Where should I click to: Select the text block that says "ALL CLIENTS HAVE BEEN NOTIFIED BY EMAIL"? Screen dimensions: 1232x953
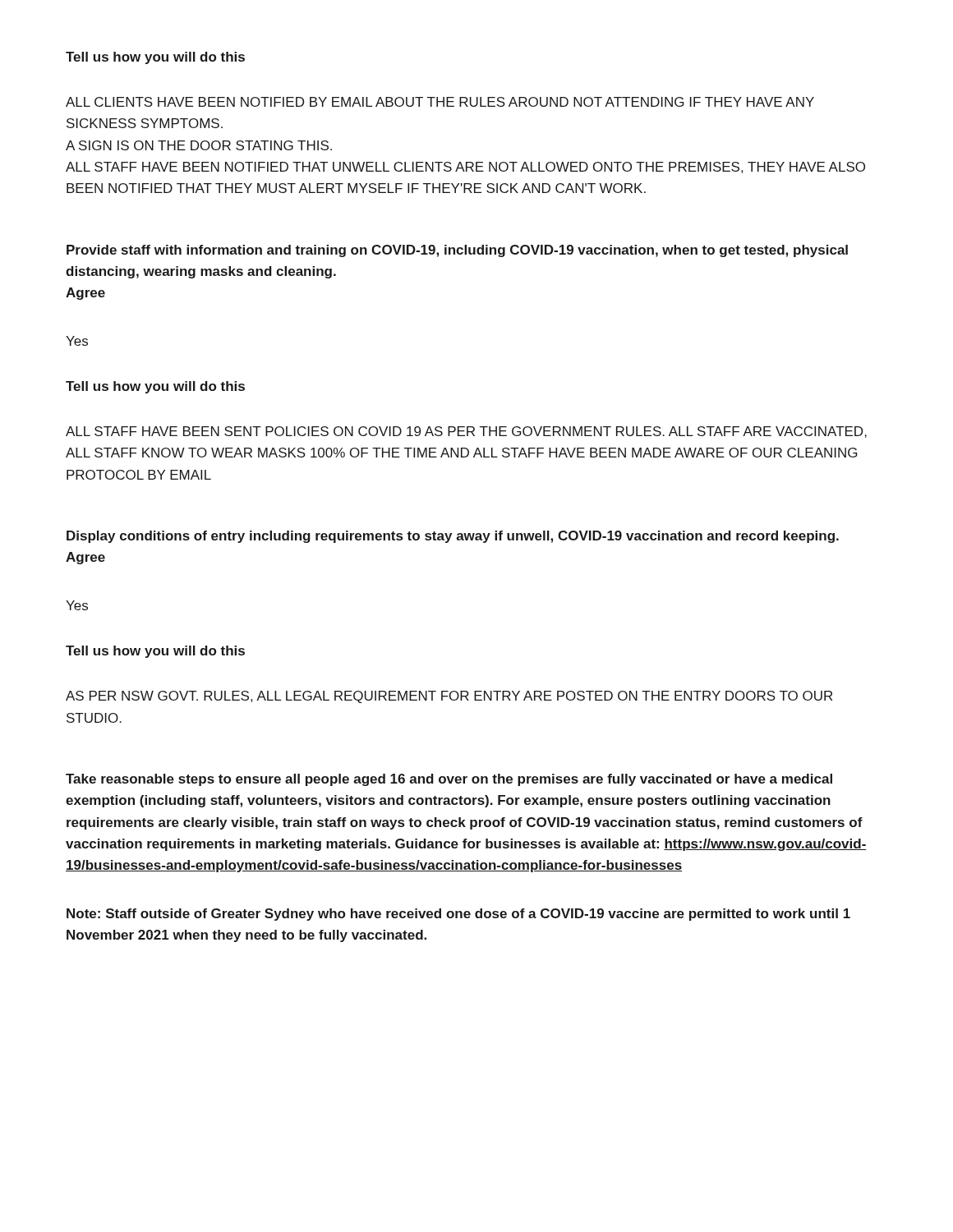pyautogui.click(x=440, y=102)
